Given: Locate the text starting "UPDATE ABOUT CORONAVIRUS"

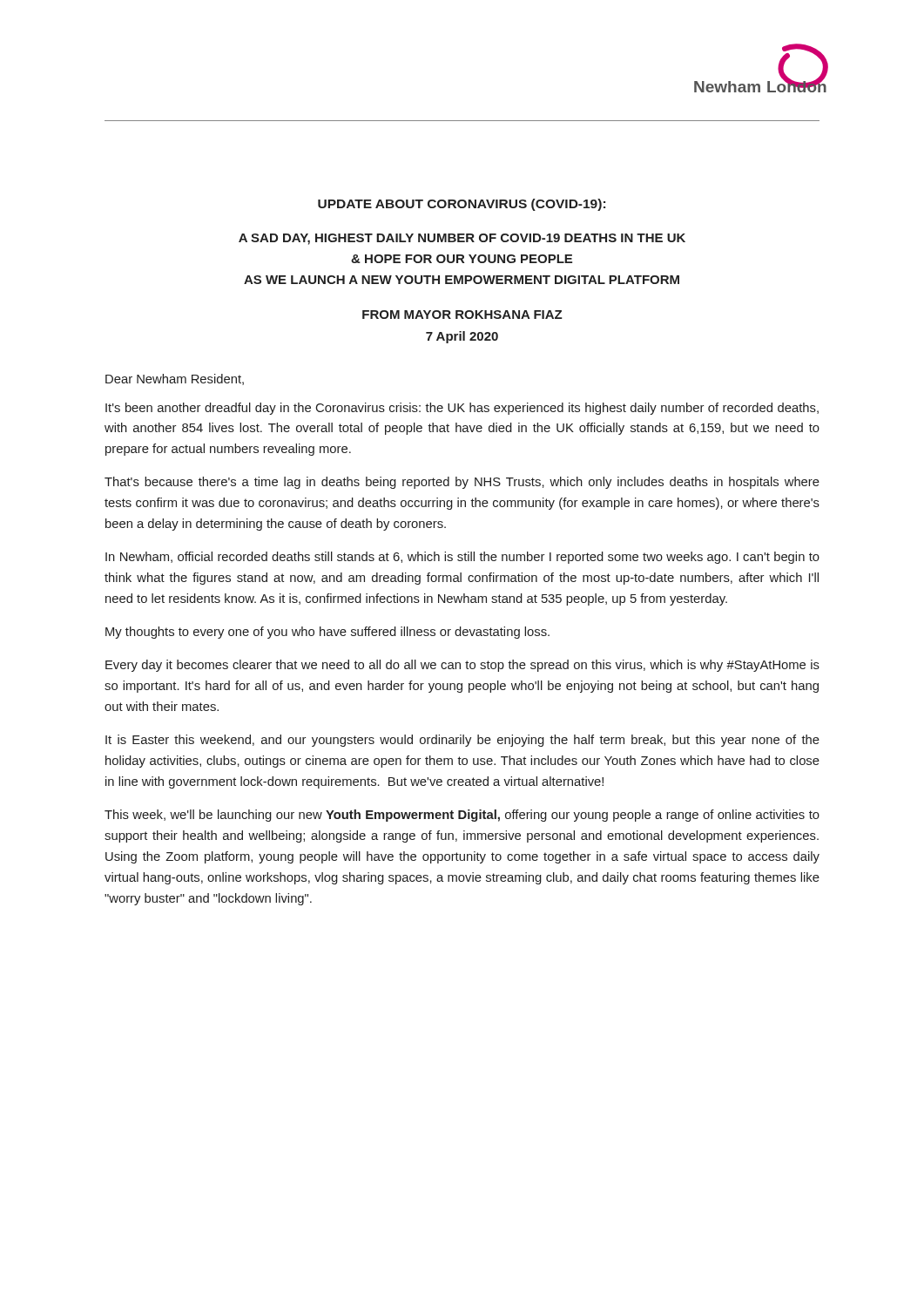Looking at the screenshot, I should 462,203.
